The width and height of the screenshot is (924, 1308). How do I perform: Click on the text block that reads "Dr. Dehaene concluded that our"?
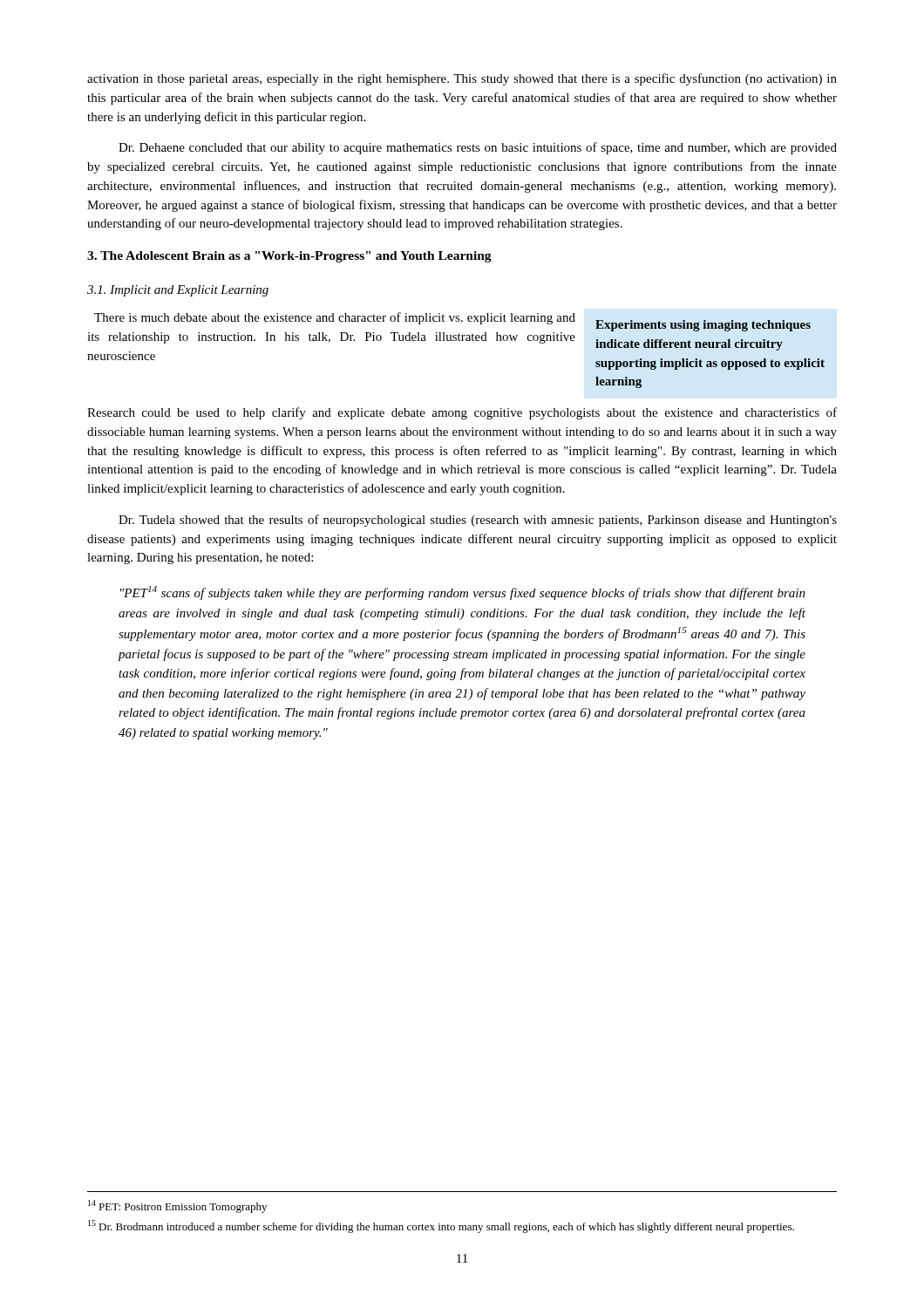[462, 186]
